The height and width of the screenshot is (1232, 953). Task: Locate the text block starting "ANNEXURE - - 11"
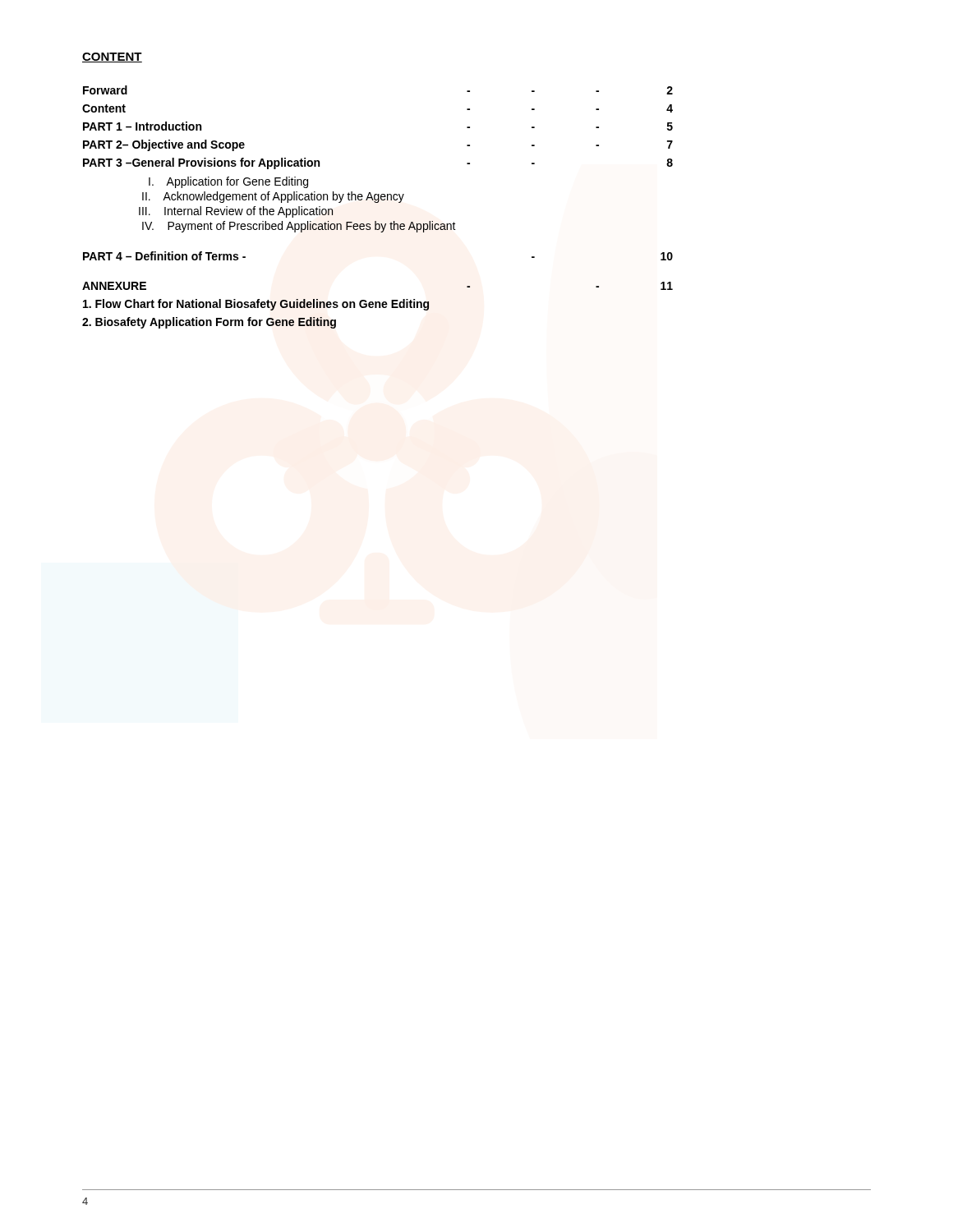tap(110, 285)
